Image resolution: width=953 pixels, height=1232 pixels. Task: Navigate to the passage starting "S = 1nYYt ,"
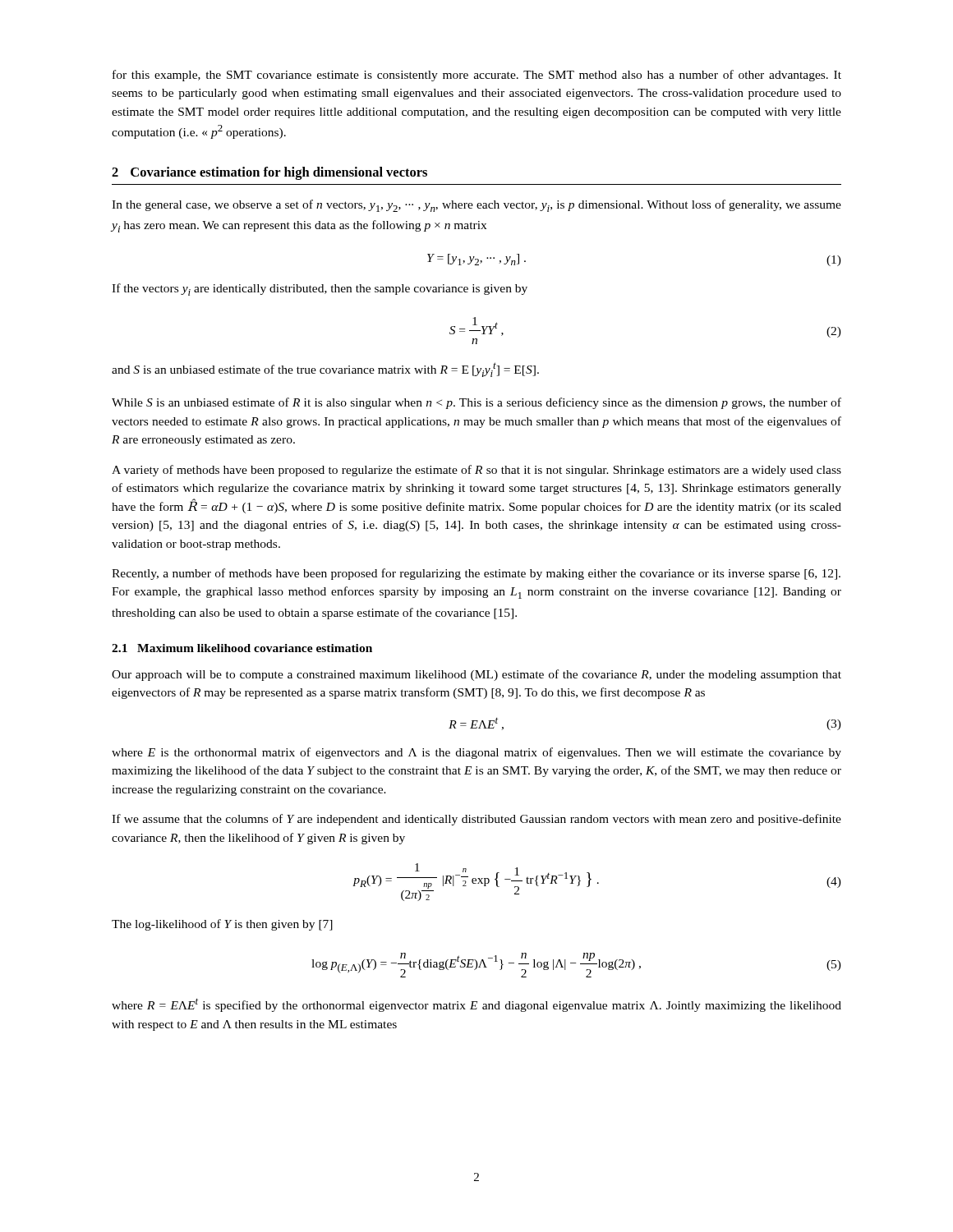pos(474,331)
